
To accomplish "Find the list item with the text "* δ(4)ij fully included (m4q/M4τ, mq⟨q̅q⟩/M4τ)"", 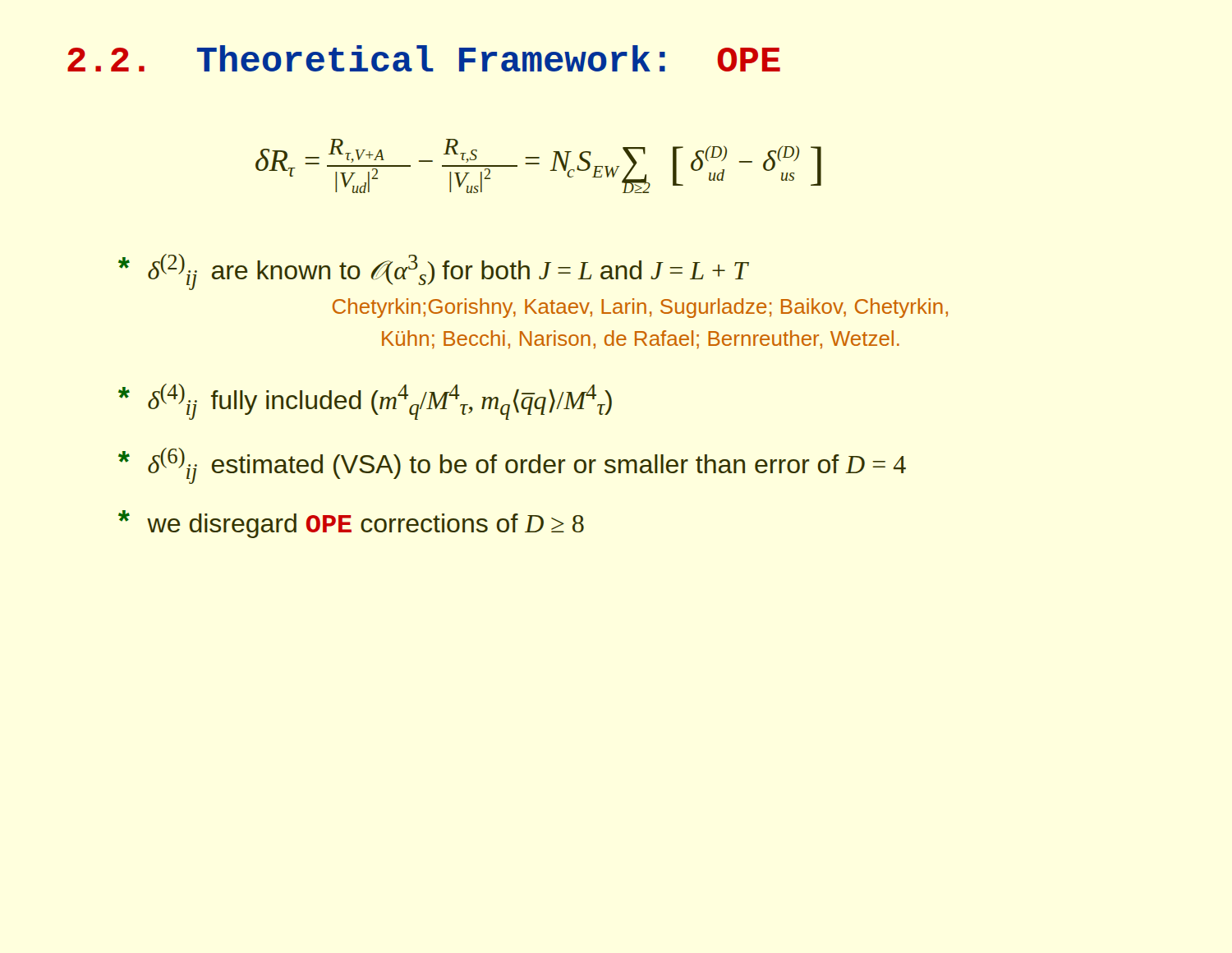I will pos(364,400).
